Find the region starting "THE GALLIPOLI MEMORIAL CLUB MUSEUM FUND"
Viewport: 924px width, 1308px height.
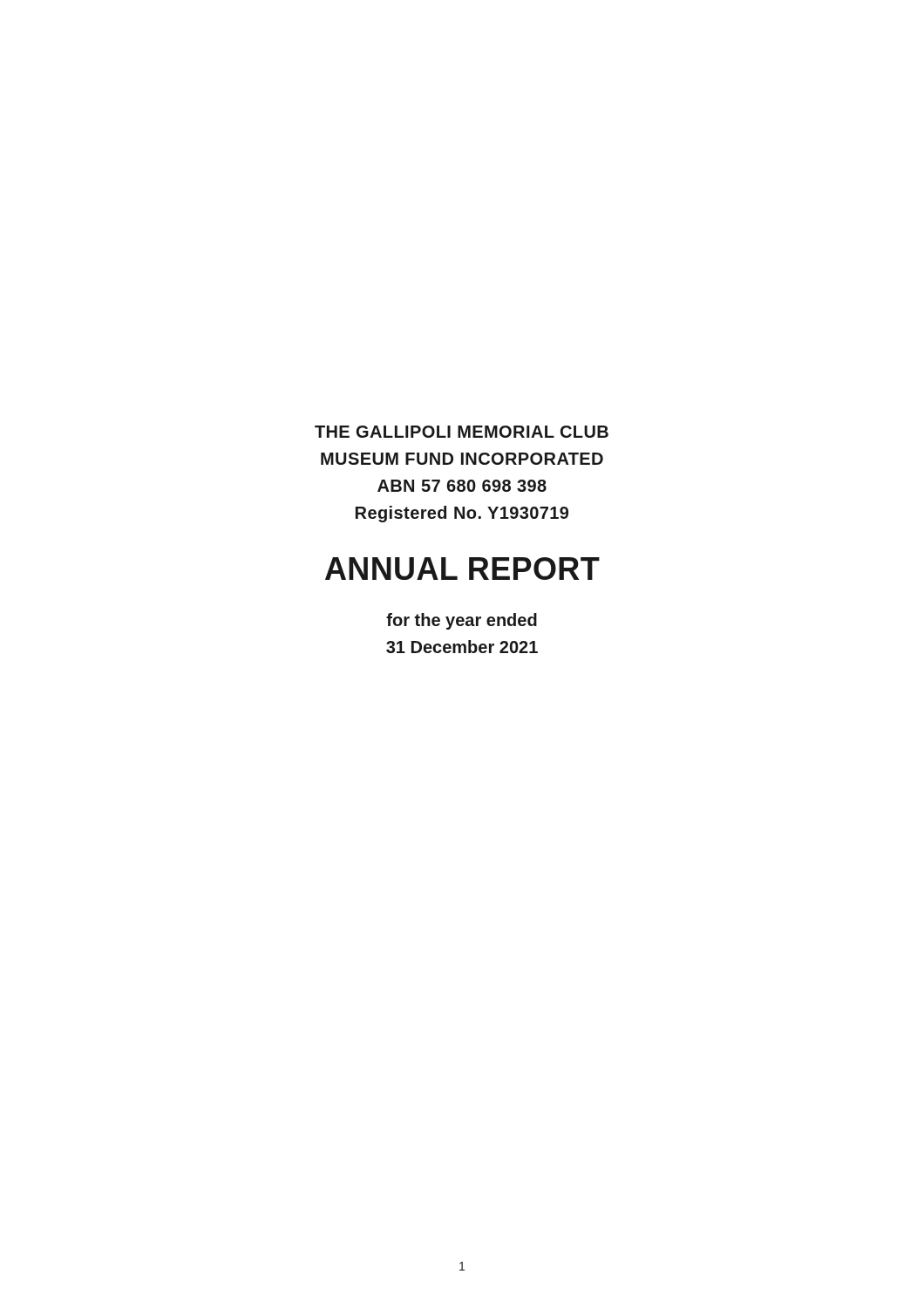(x=462, y=432)
